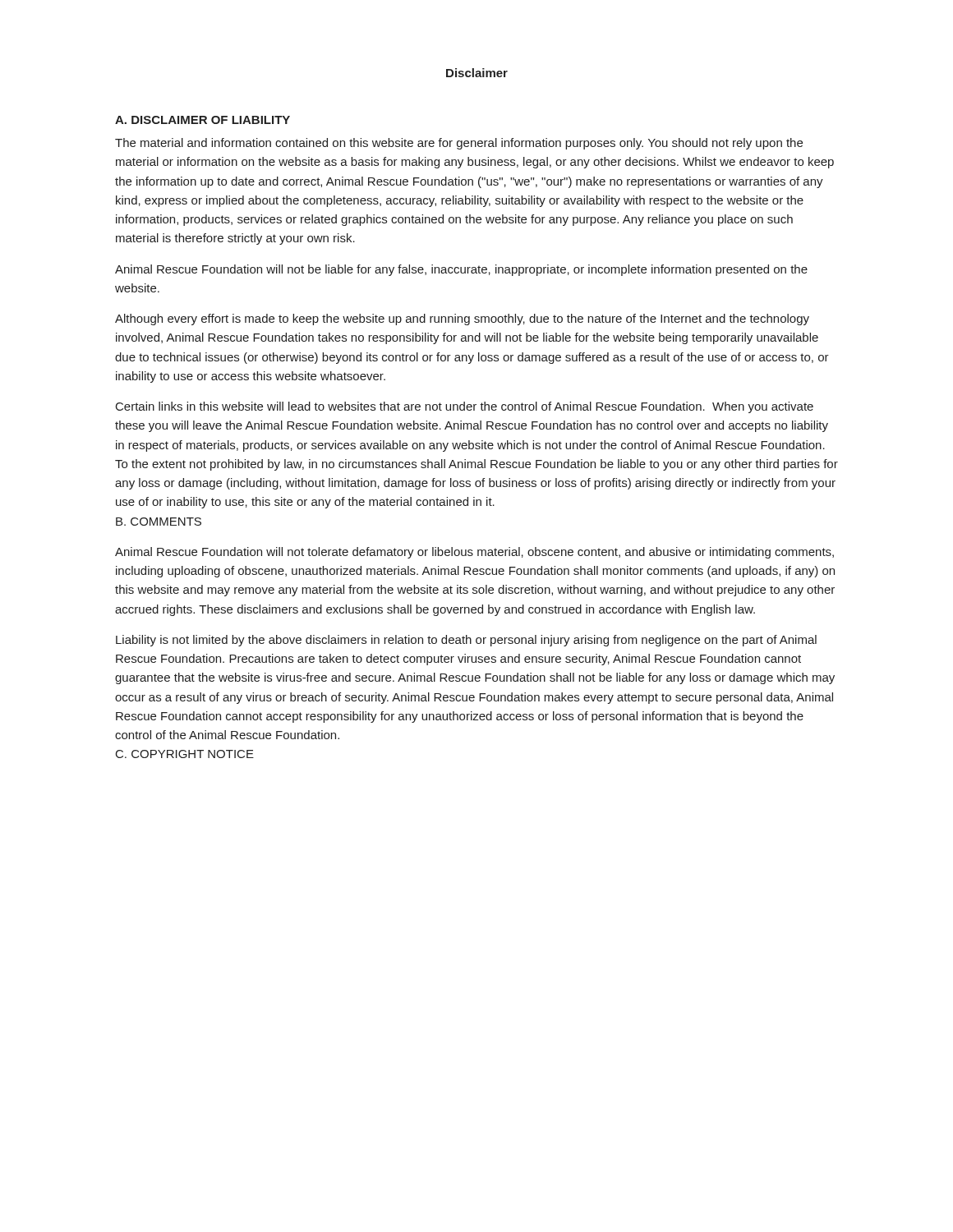
Task: Locate the text block with the text "Although every effort is made to keep the"
Action: tap(472, 347)
